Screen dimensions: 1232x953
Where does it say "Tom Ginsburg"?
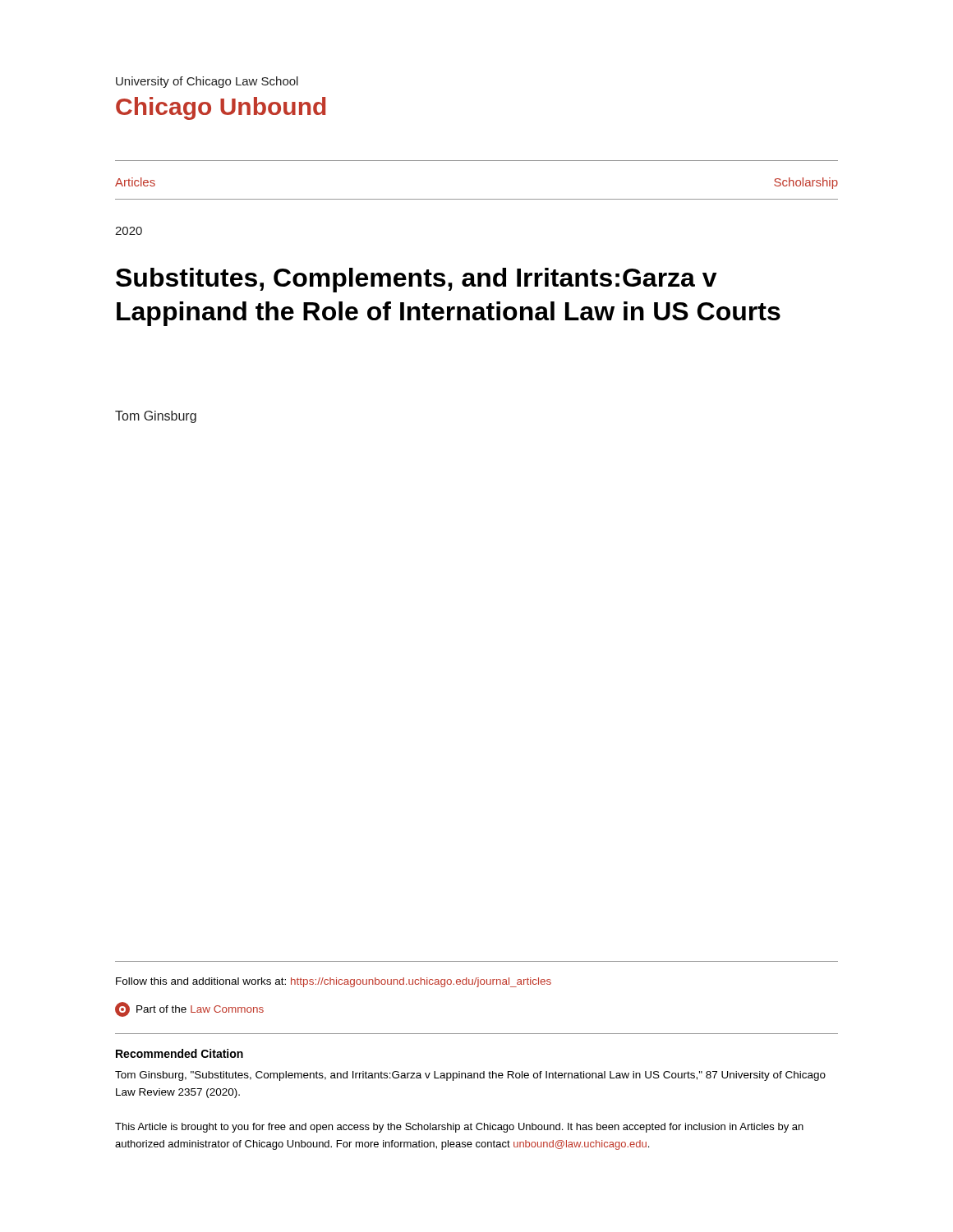[156, 416]
